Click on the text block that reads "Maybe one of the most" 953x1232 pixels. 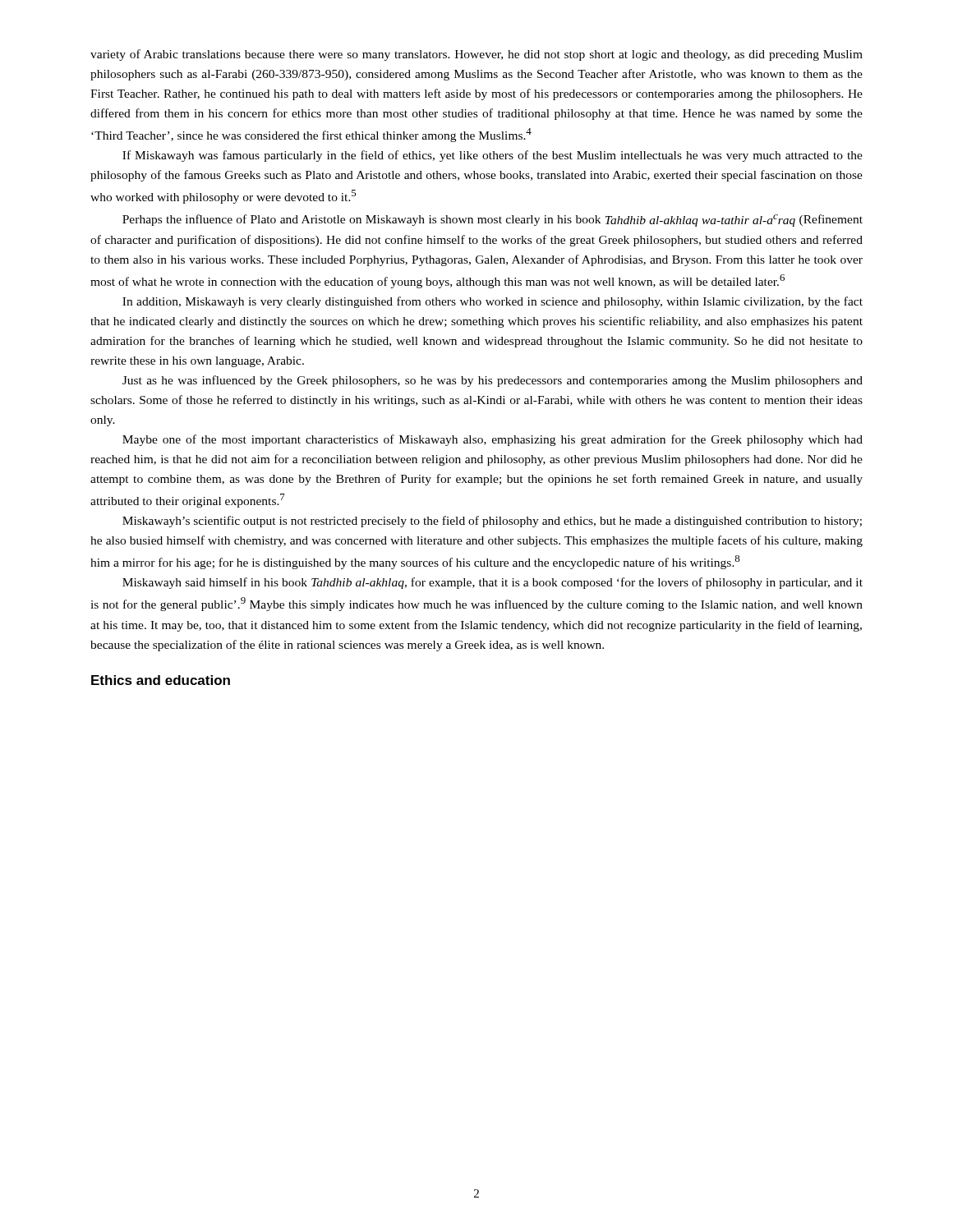tap(476, 470)
